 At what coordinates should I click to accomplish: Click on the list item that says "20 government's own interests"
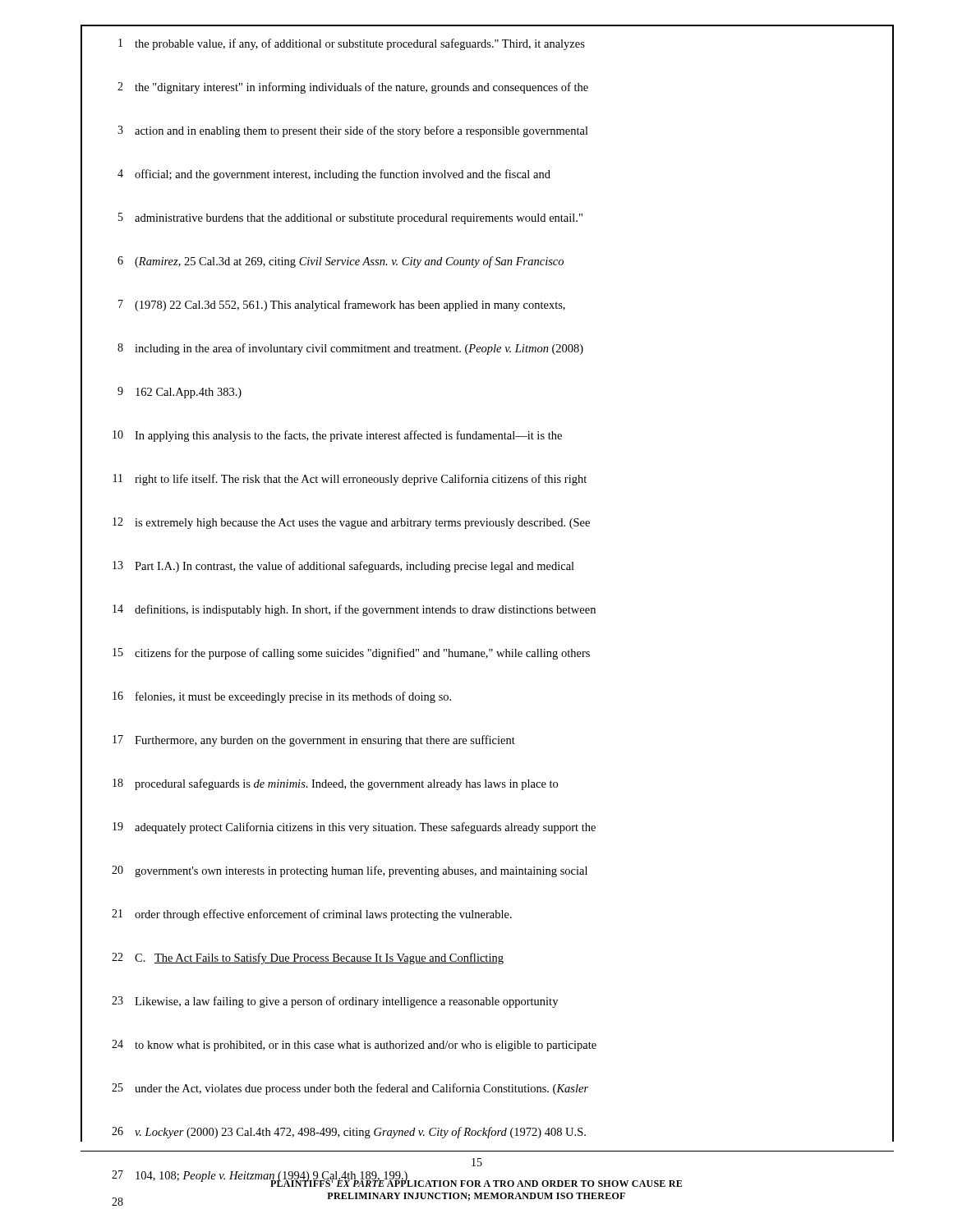point(487,871)
